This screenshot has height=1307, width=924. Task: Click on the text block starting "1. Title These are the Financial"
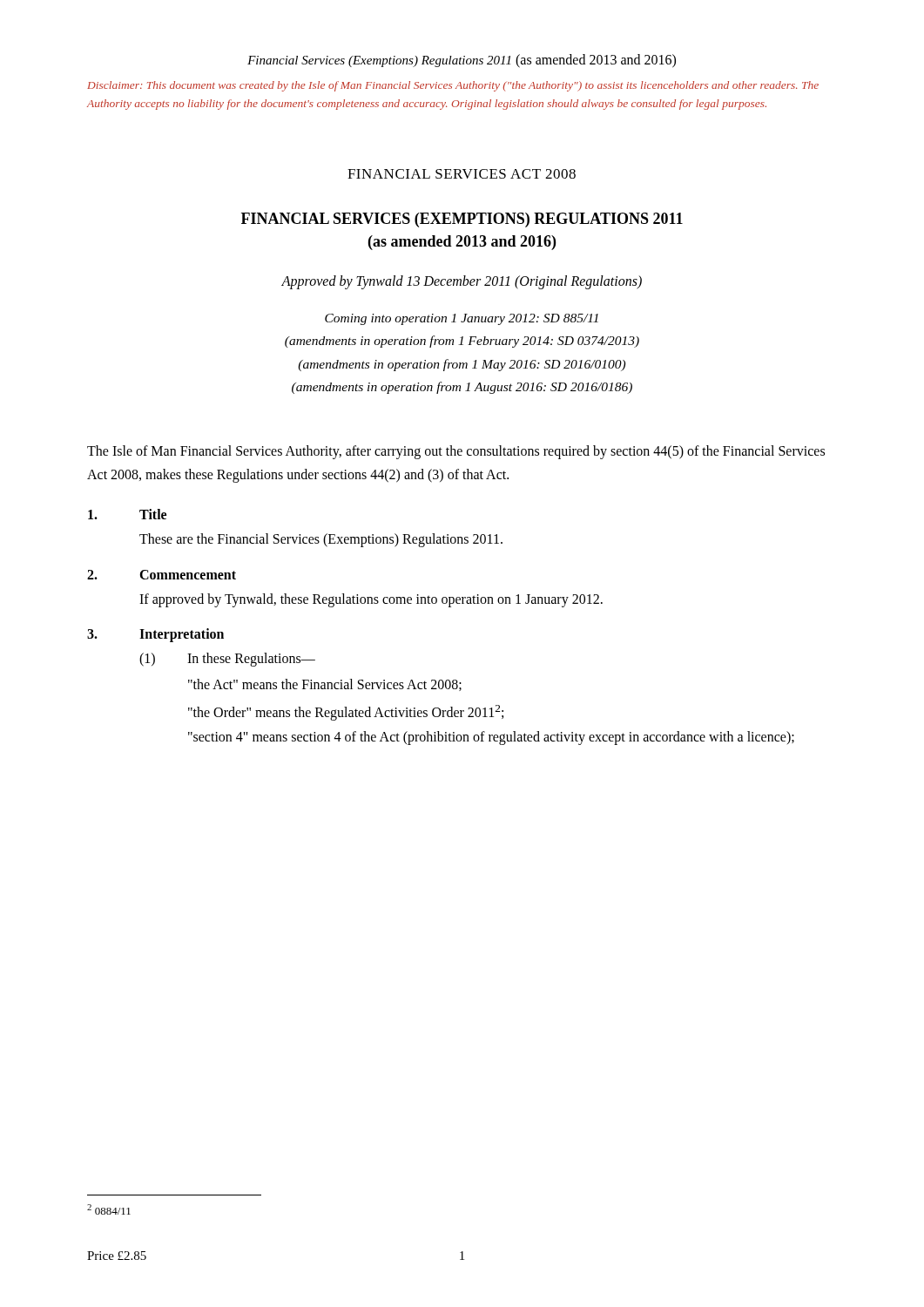click(462, 529)
